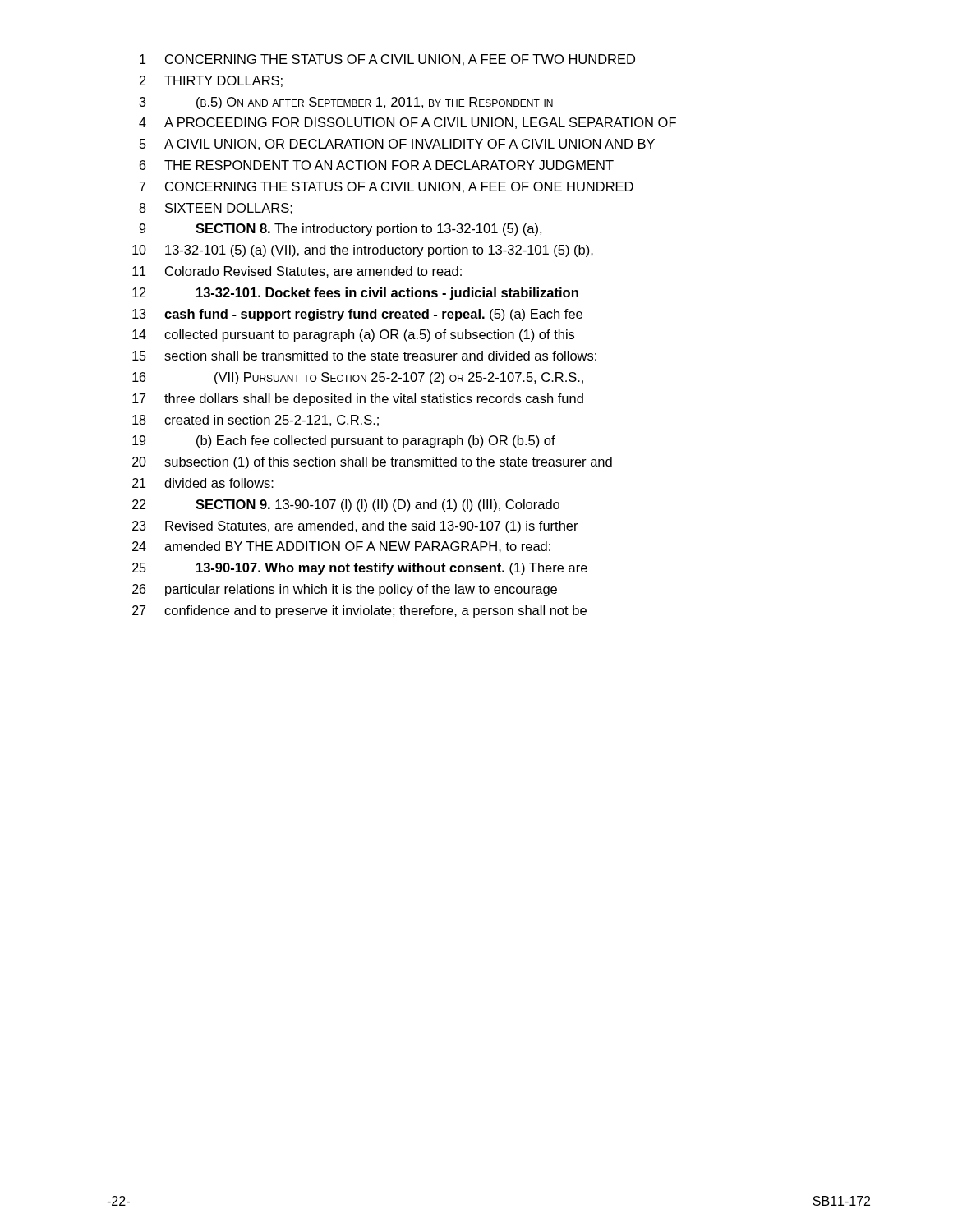The image size is (953, 1232).
Task: Click on the list item that reads "3 (b.5) On and after"
Action: 489,102
